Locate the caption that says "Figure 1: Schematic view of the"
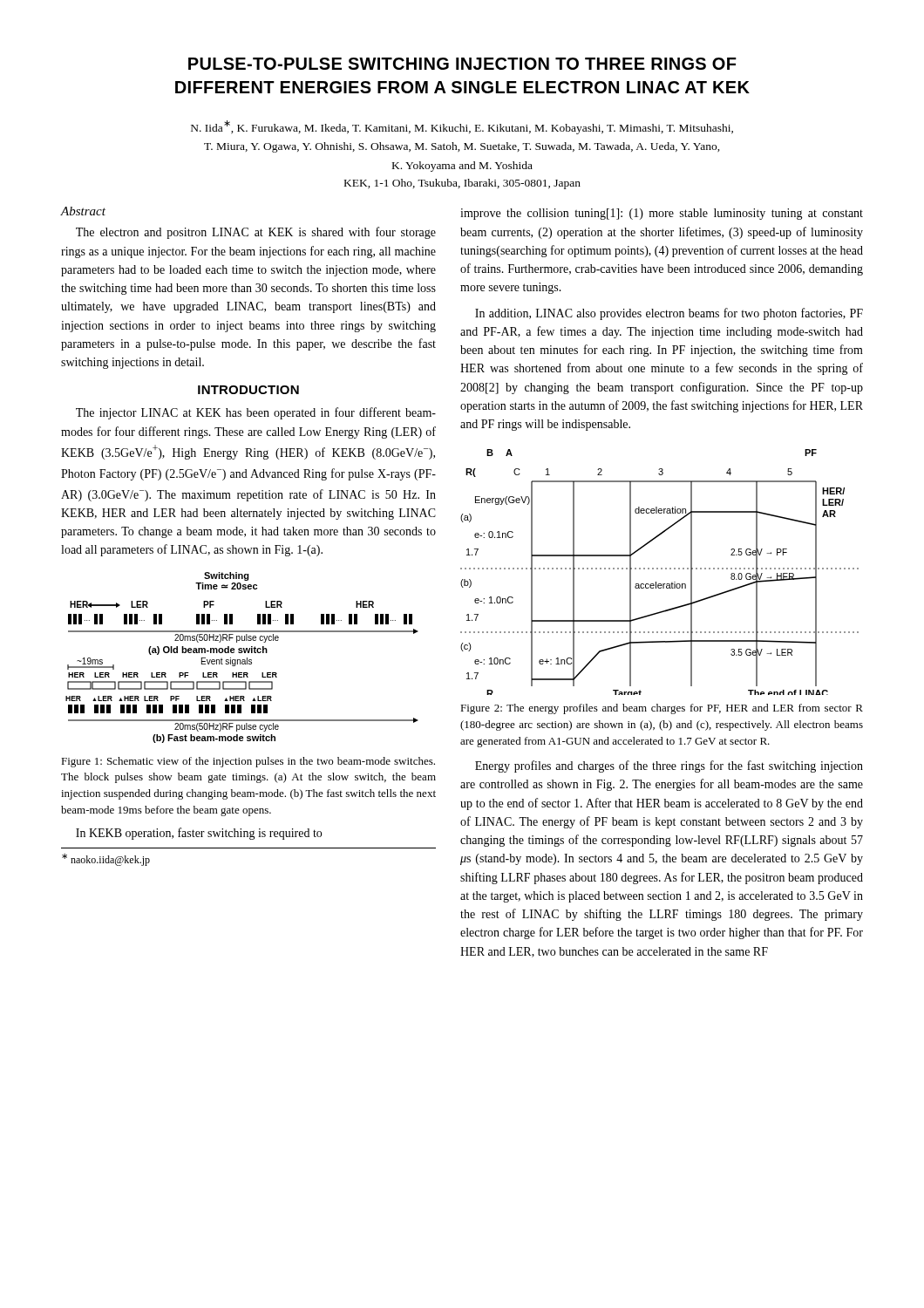The height and width of the screenshot is (1308, 924). [x=248, y=785]
